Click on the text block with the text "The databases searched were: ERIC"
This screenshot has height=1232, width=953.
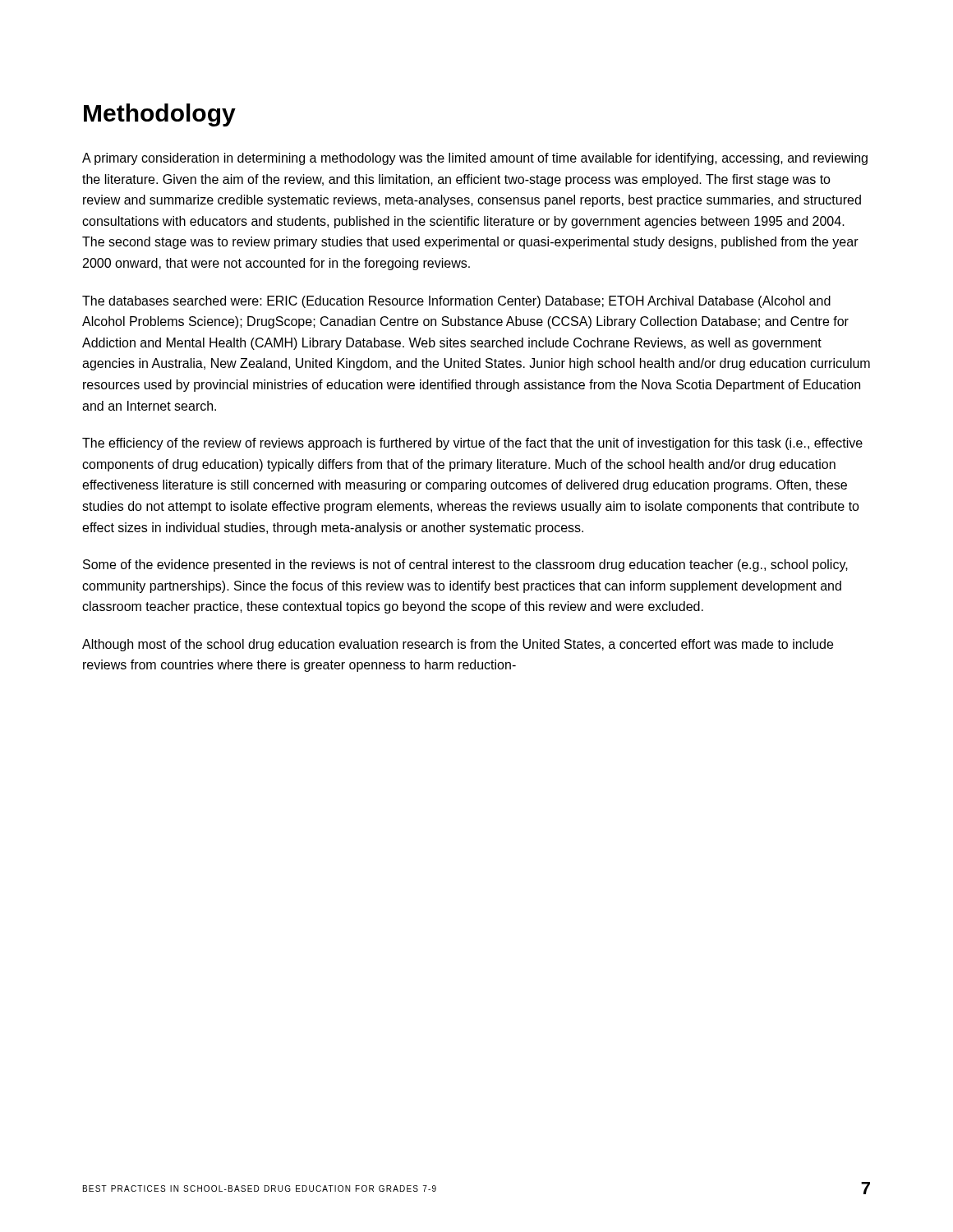point(476,353)
